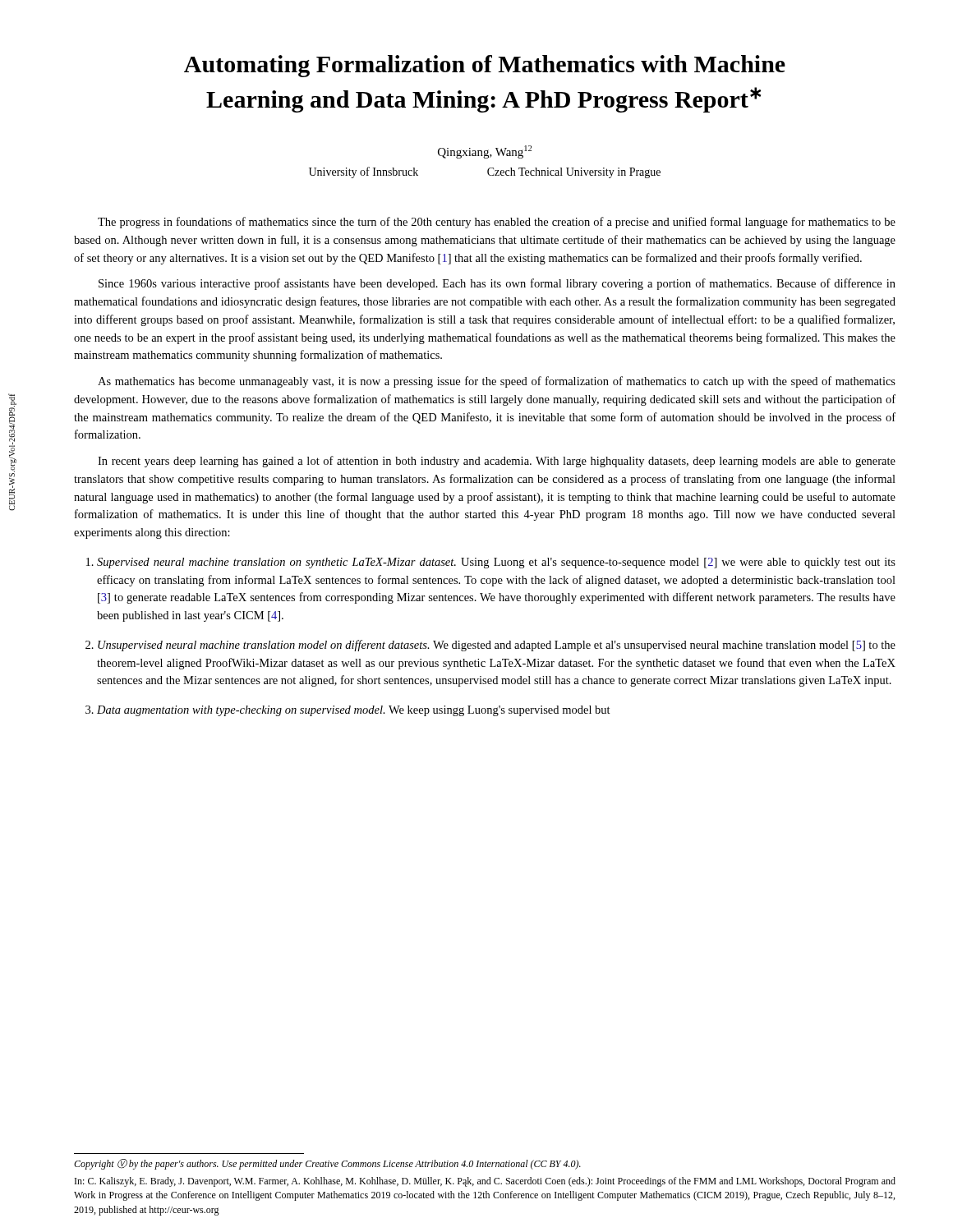This screenshot has height=1232, width=953.
Task: Select the element starting "The progress in foundations of mathematics since"
Action: pyautogui.click(x=485, y=240)
